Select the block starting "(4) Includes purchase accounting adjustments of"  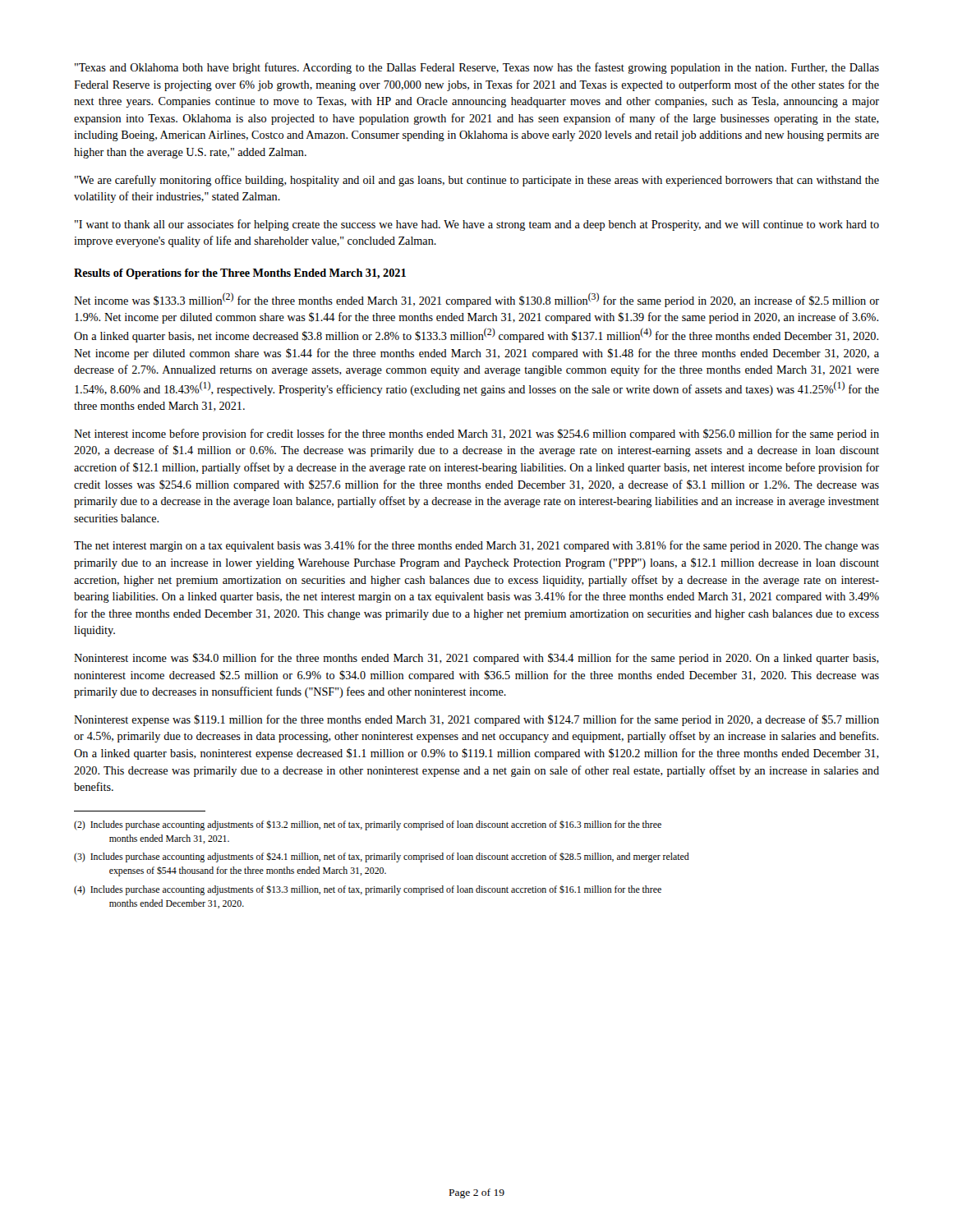pos(368,896)
